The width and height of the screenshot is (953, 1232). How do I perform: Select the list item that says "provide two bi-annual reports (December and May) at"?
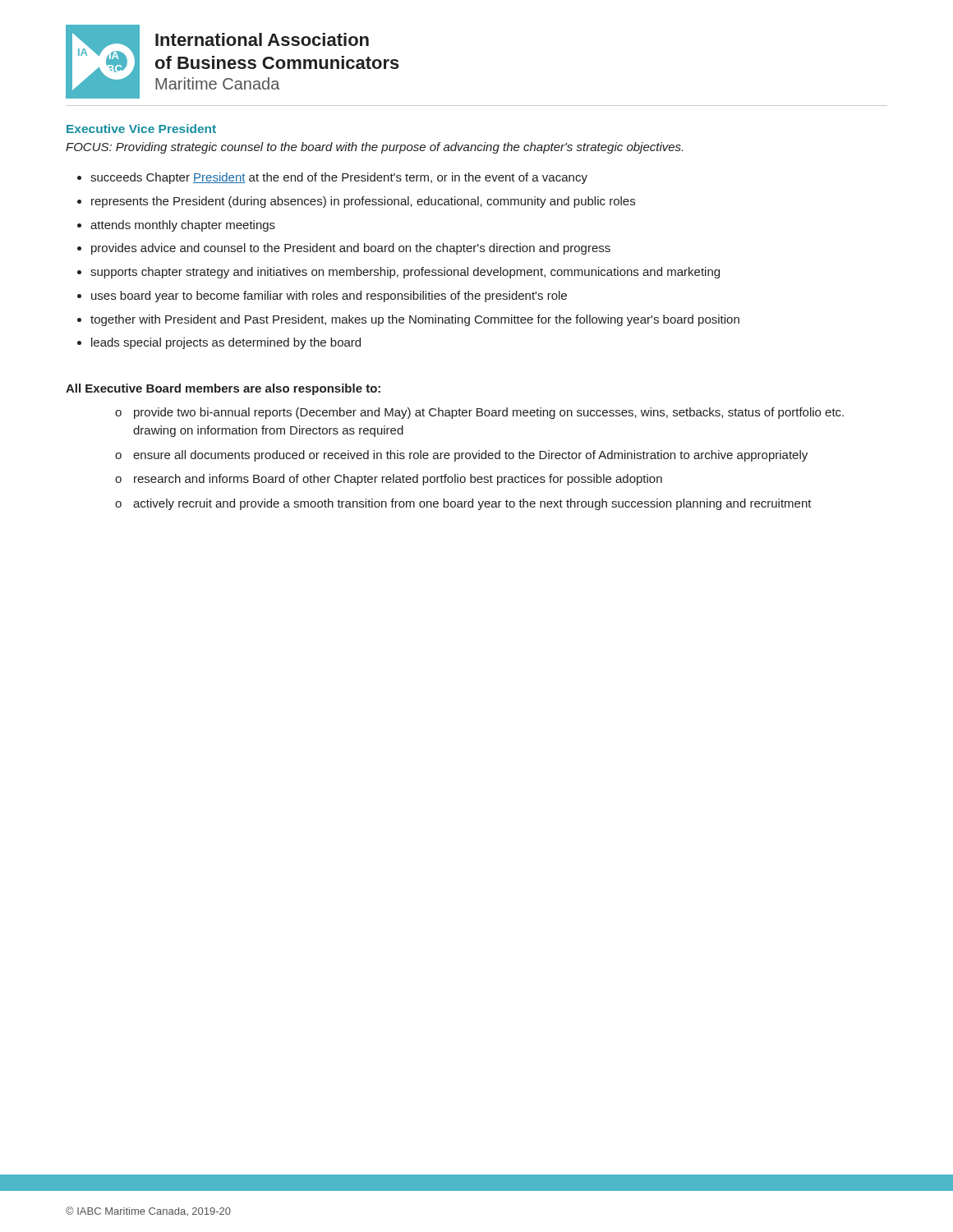(489, 421)
